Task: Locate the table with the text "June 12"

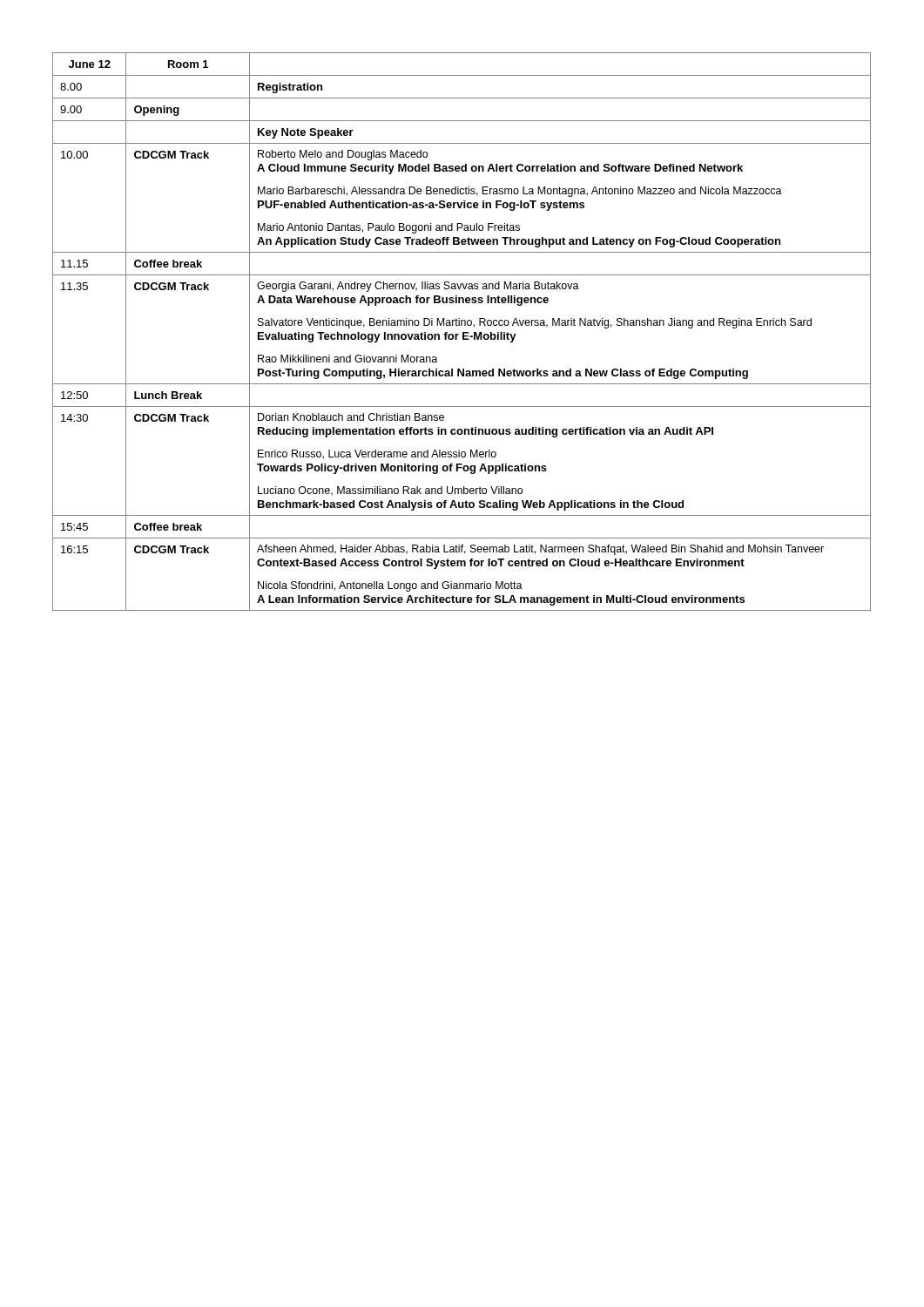Action: coord(462,332)
